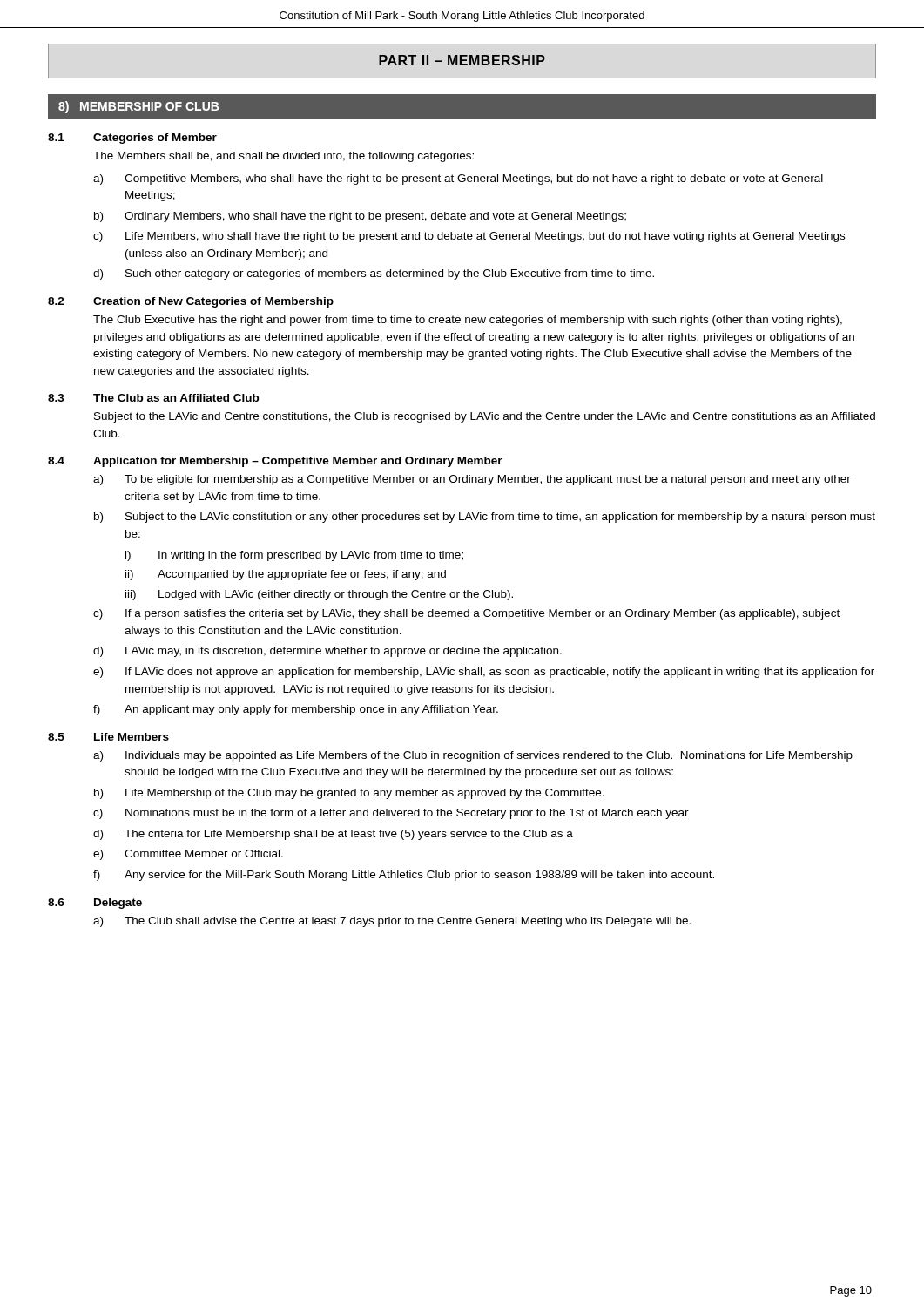Select the list item with the text "a) Competitive Members, who shall have"

485,187
